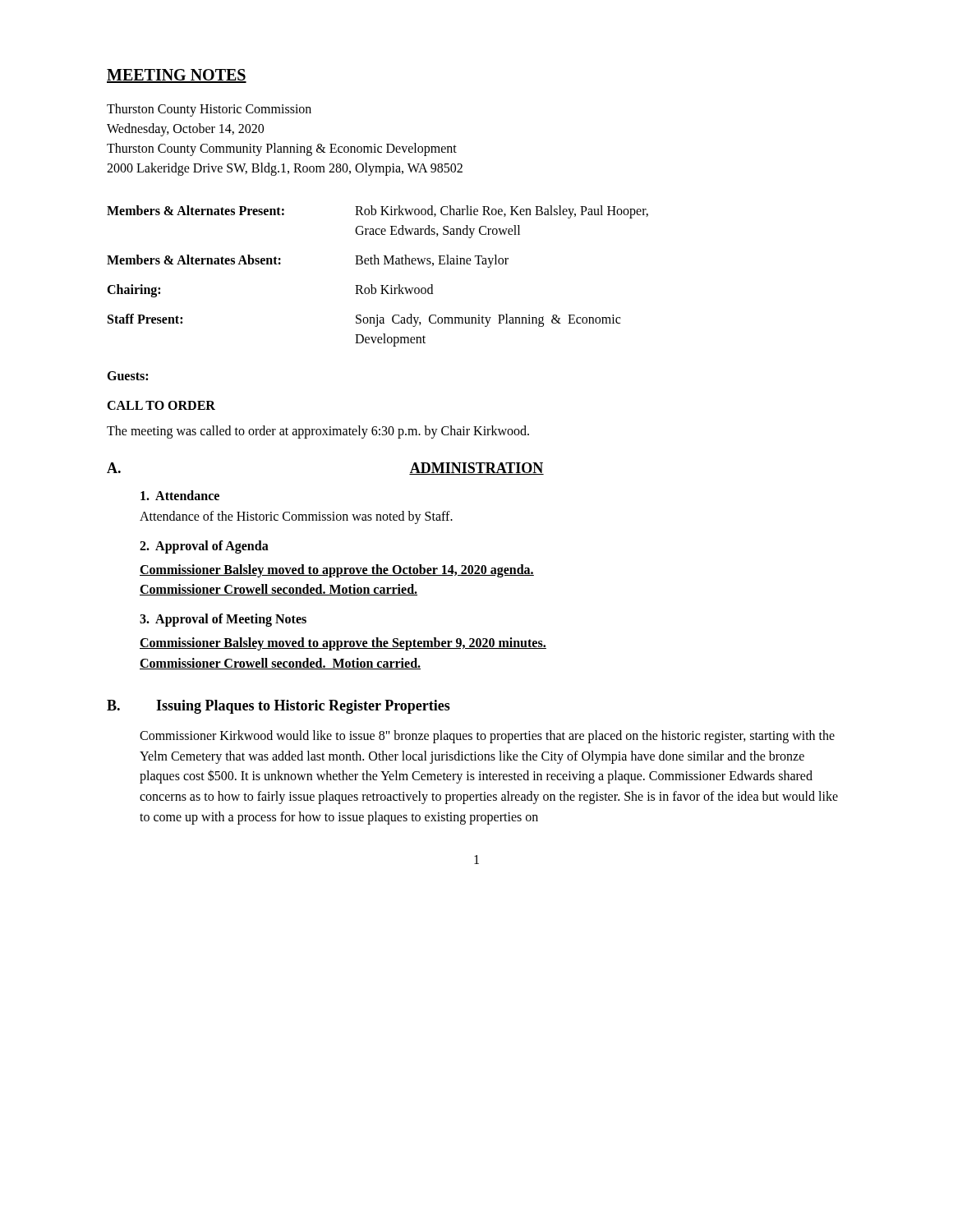Find the list item that says "3. Approval of Meeting Notes"
Viewport: 953px width, 1232px height.
click(x=223, y=620)
